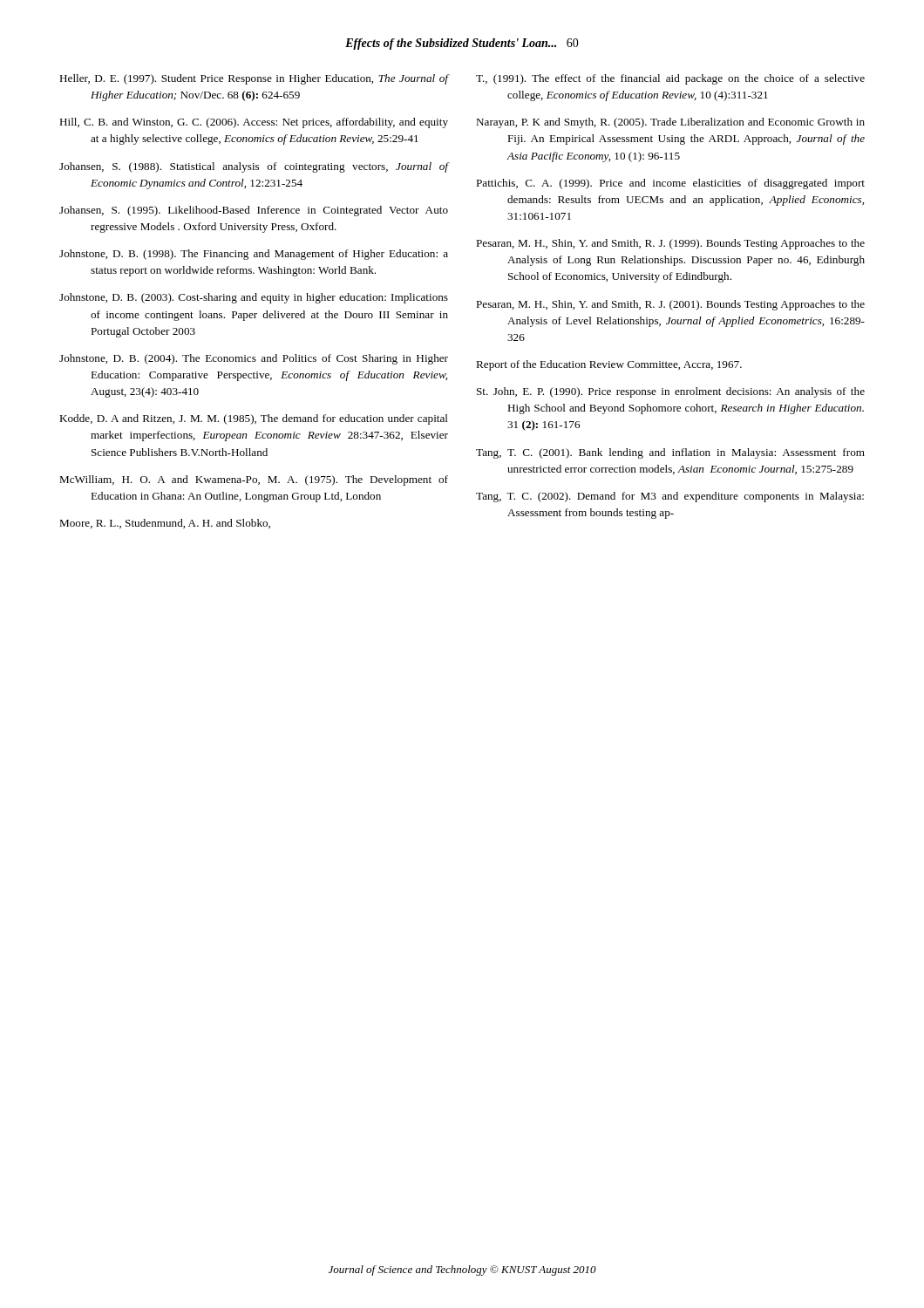The width and height of the screenshot is (924, 1308).
Task: Point to the block beginning "Heller, D. E. (1997)."
Action: tap(254, 86)
